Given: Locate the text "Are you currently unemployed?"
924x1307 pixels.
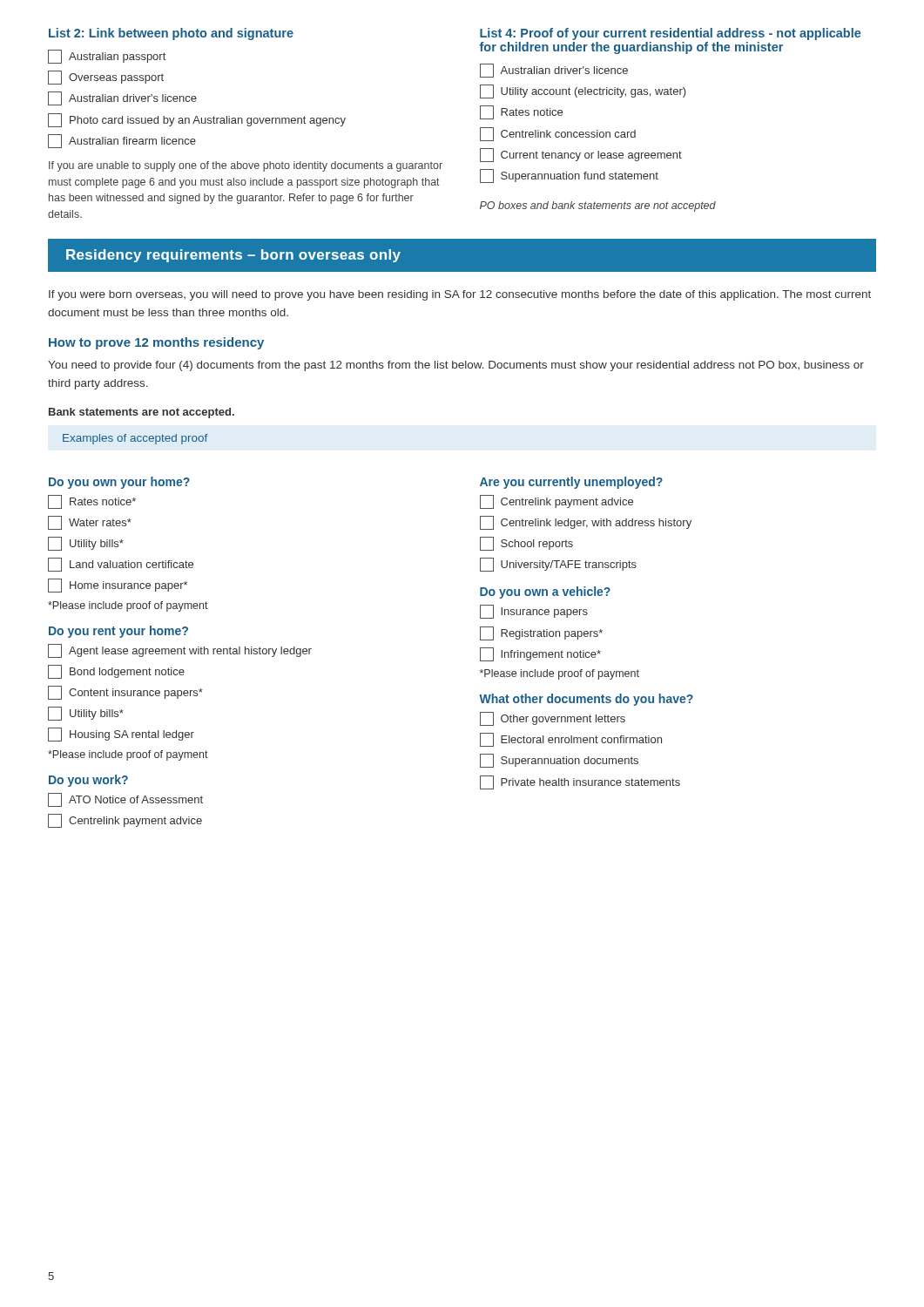Looking at the screenshot, I should [571, 483].
